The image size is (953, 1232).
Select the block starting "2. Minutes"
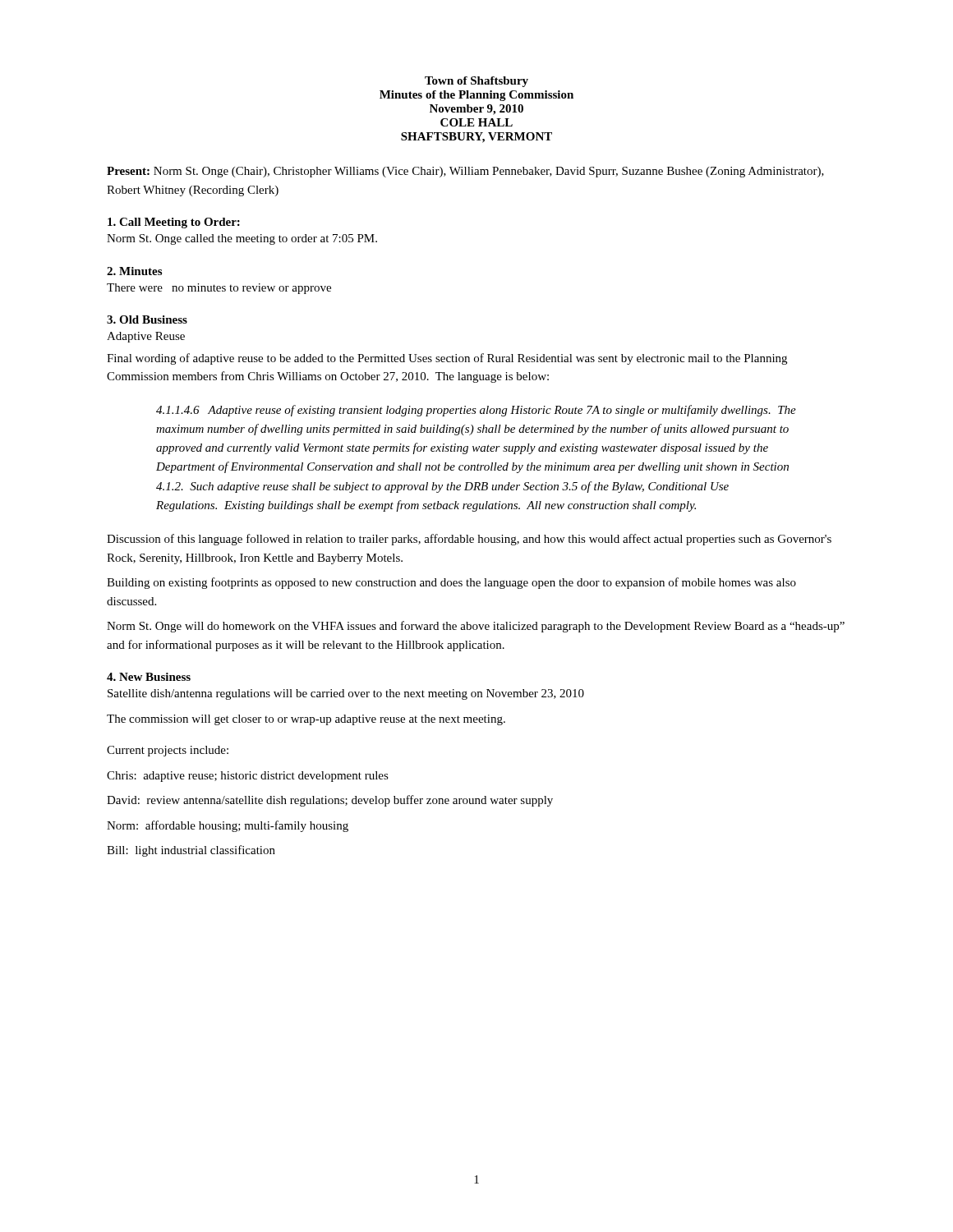135,271
